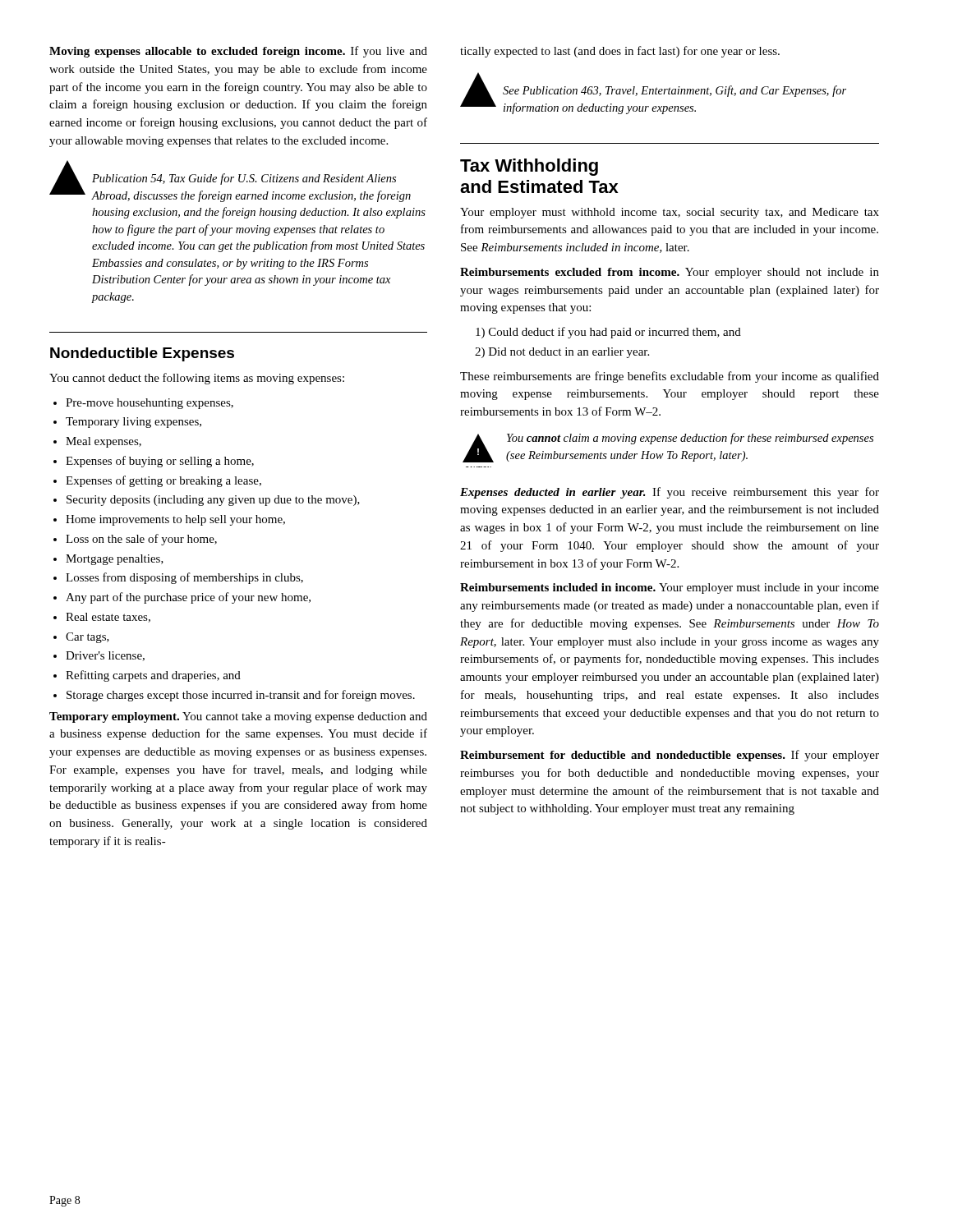
Task: Locate the list item that reads "Any part of"
Action: [x=238, y=598]
